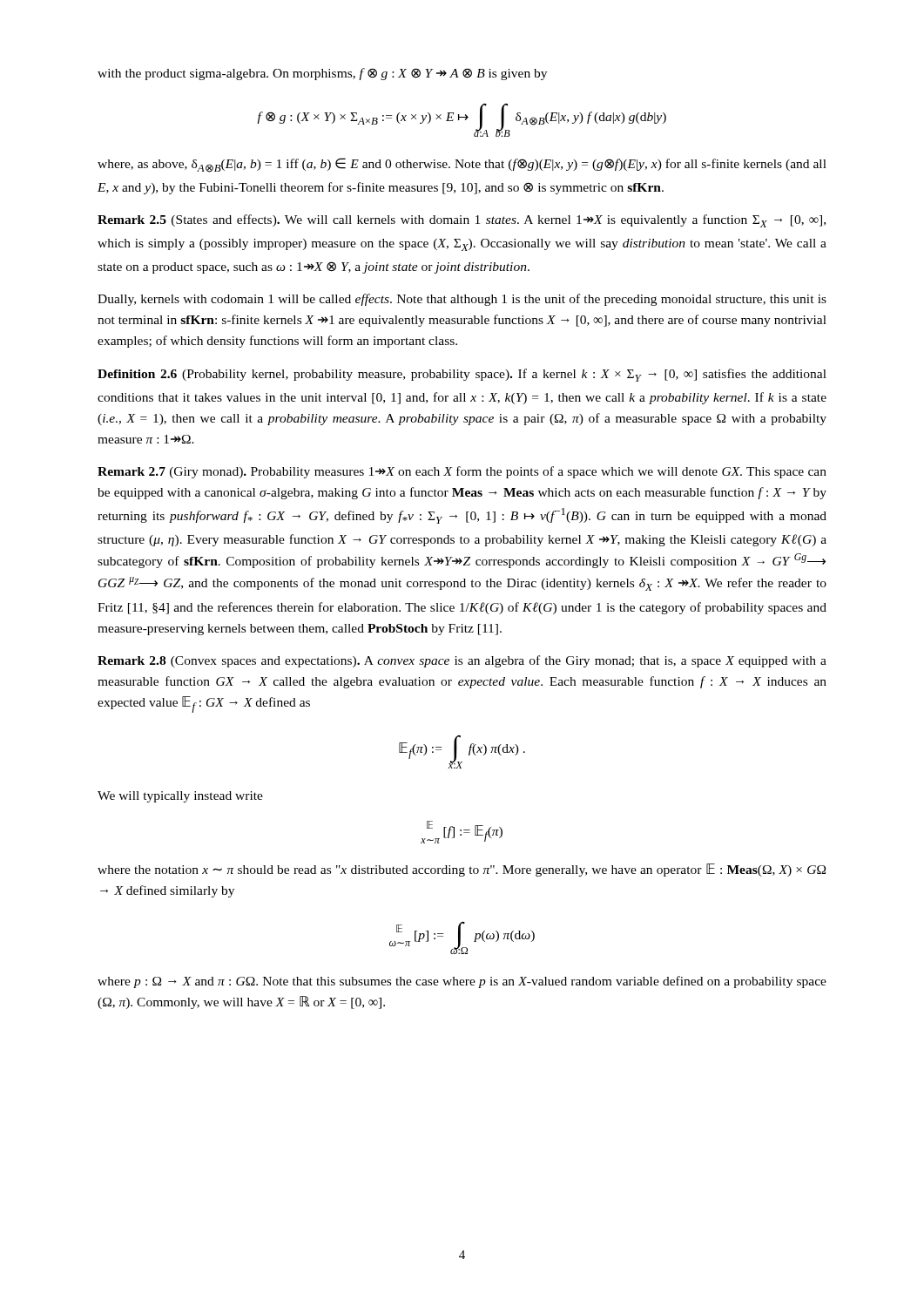Find the text block with the text "where, as above, δA⊗B(E|a, b) ="
Screen dimensions: 1307x924
(x=462, y=175)
